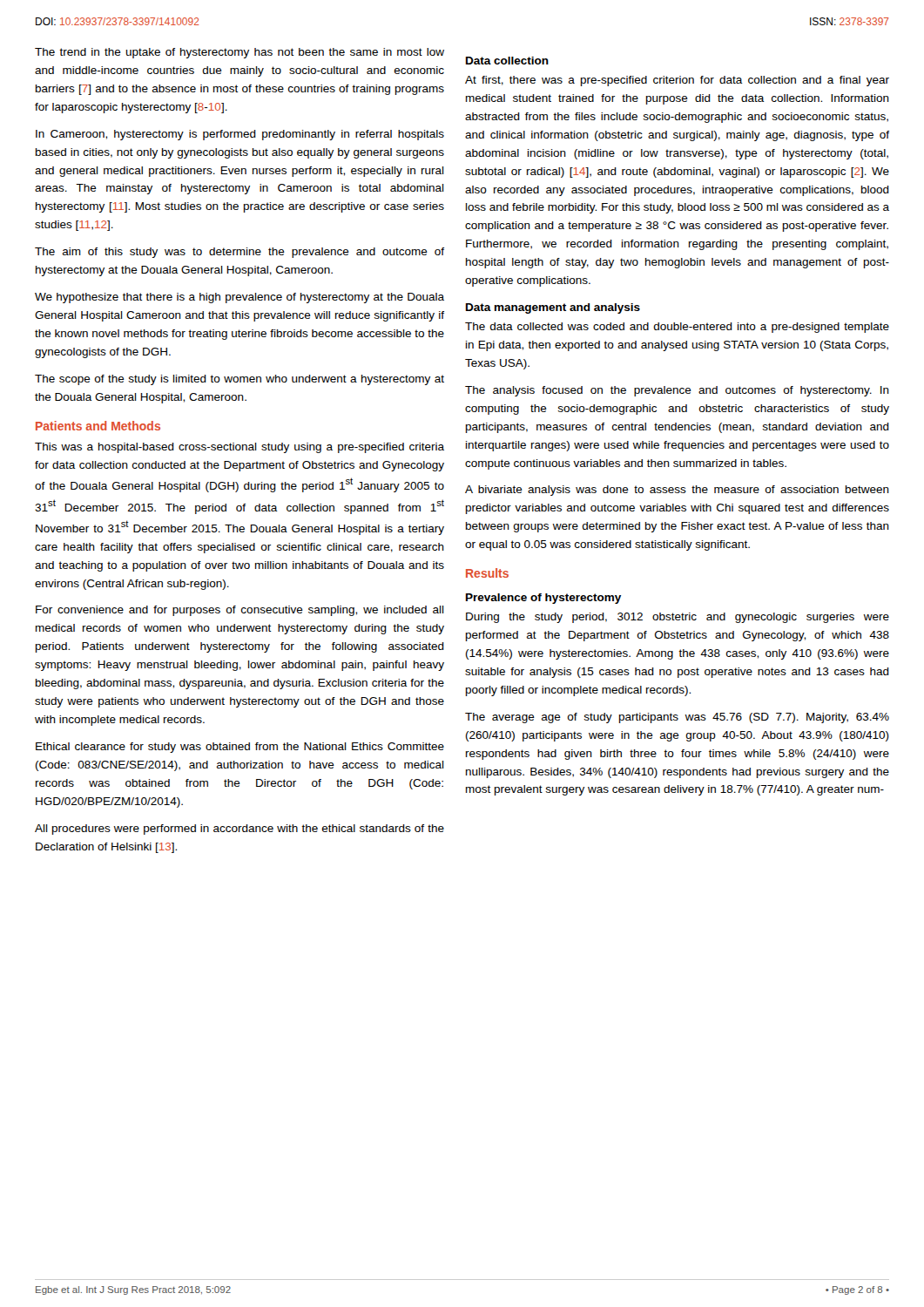Screen dimensions: 1307x924
Task: Locate the text block that says "A bivariate analysis was"
Action: point(677,518)
